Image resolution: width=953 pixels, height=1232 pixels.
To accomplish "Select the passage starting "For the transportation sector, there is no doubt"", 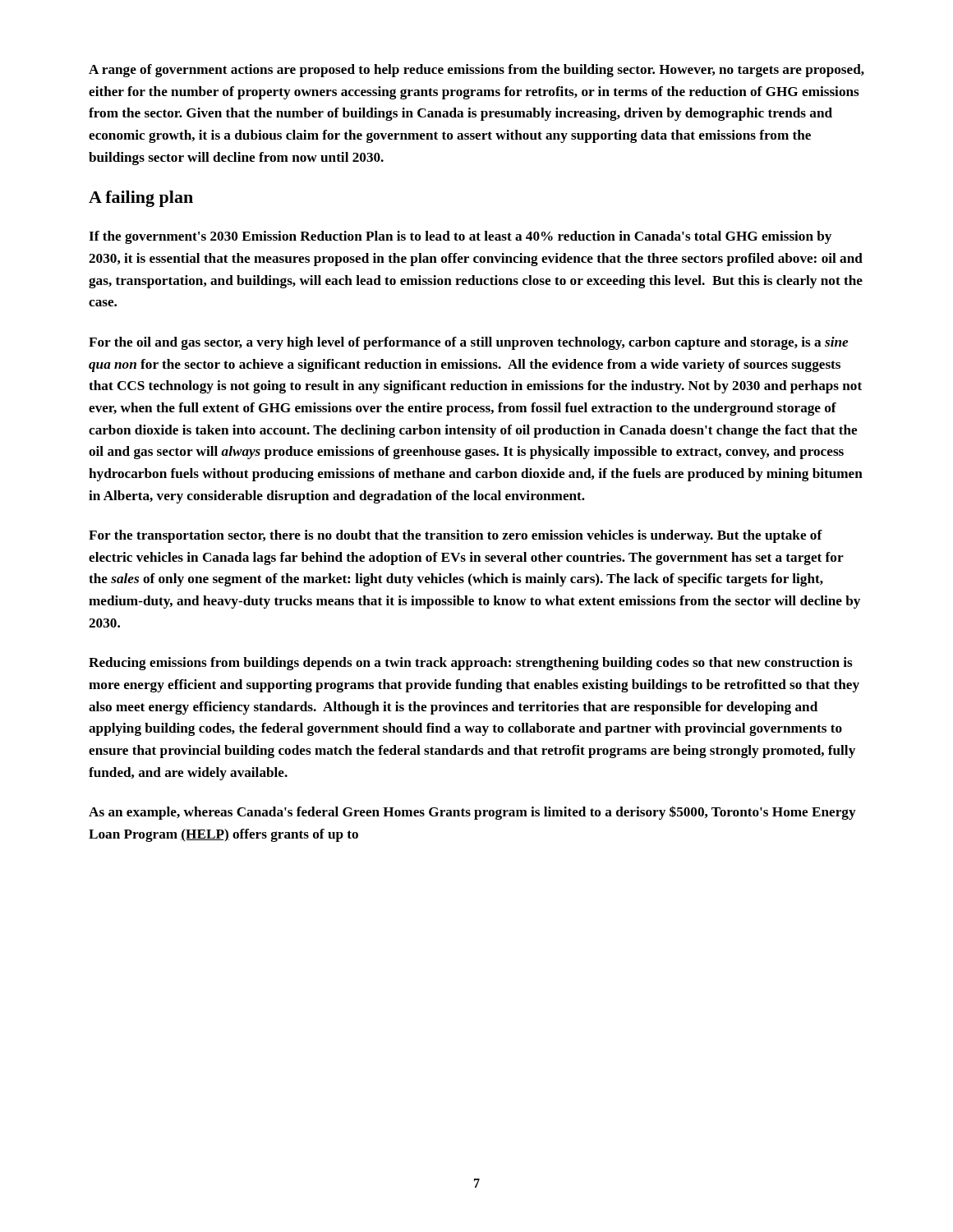I will click(475, 579).
